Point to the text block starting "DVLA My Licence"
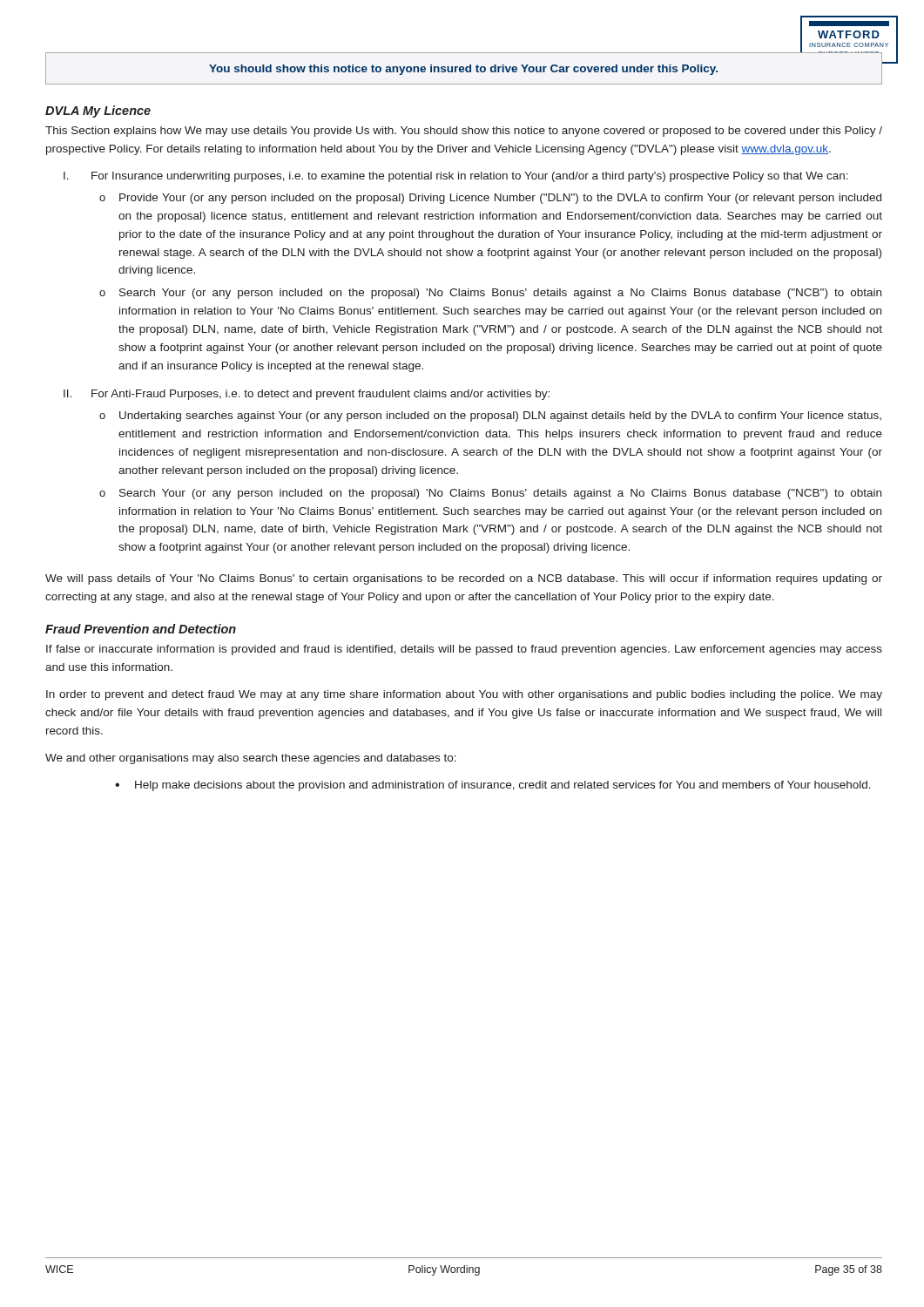 98,111
